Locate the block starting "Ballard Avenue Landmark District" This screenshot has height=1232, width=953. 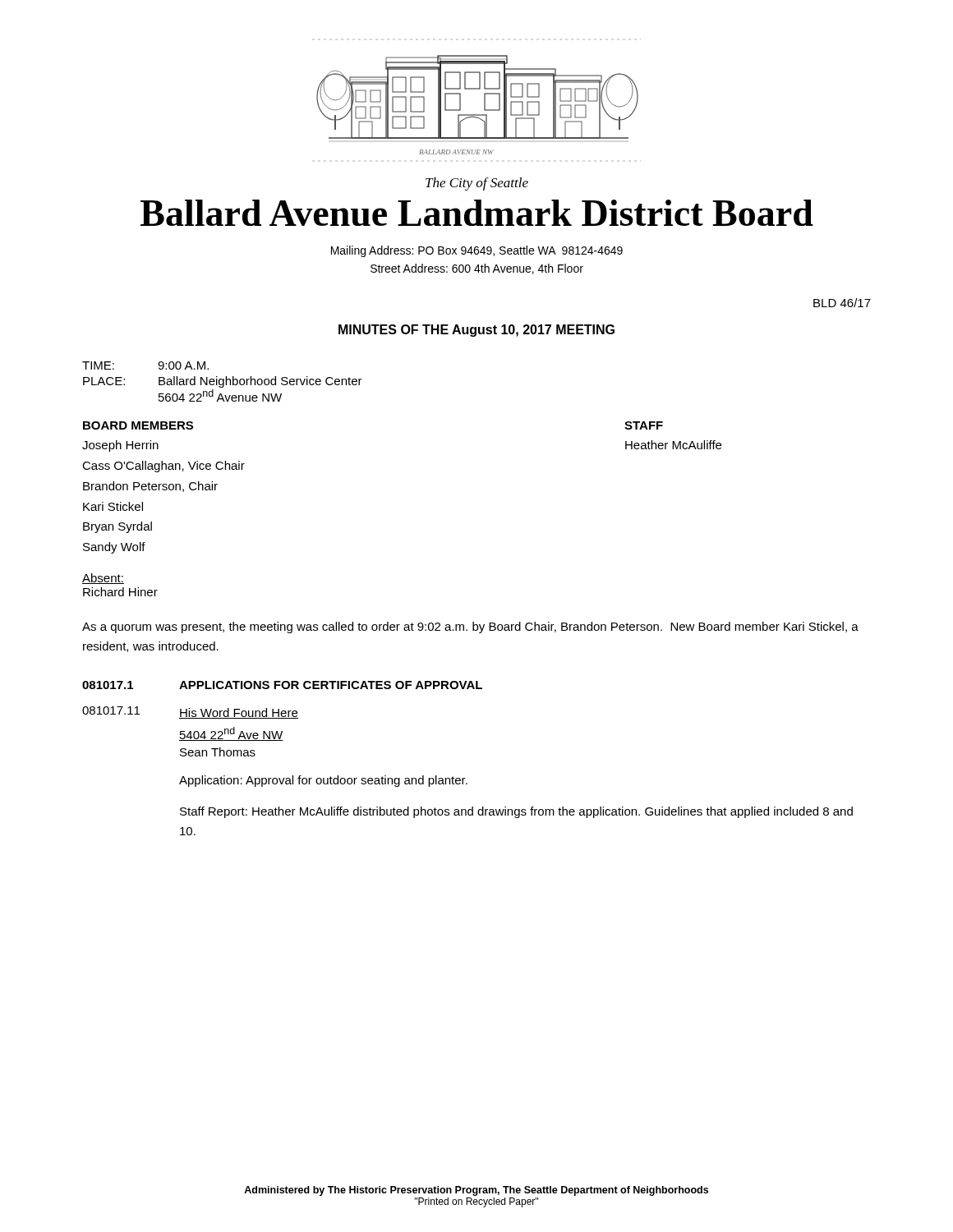coord(476,214)
